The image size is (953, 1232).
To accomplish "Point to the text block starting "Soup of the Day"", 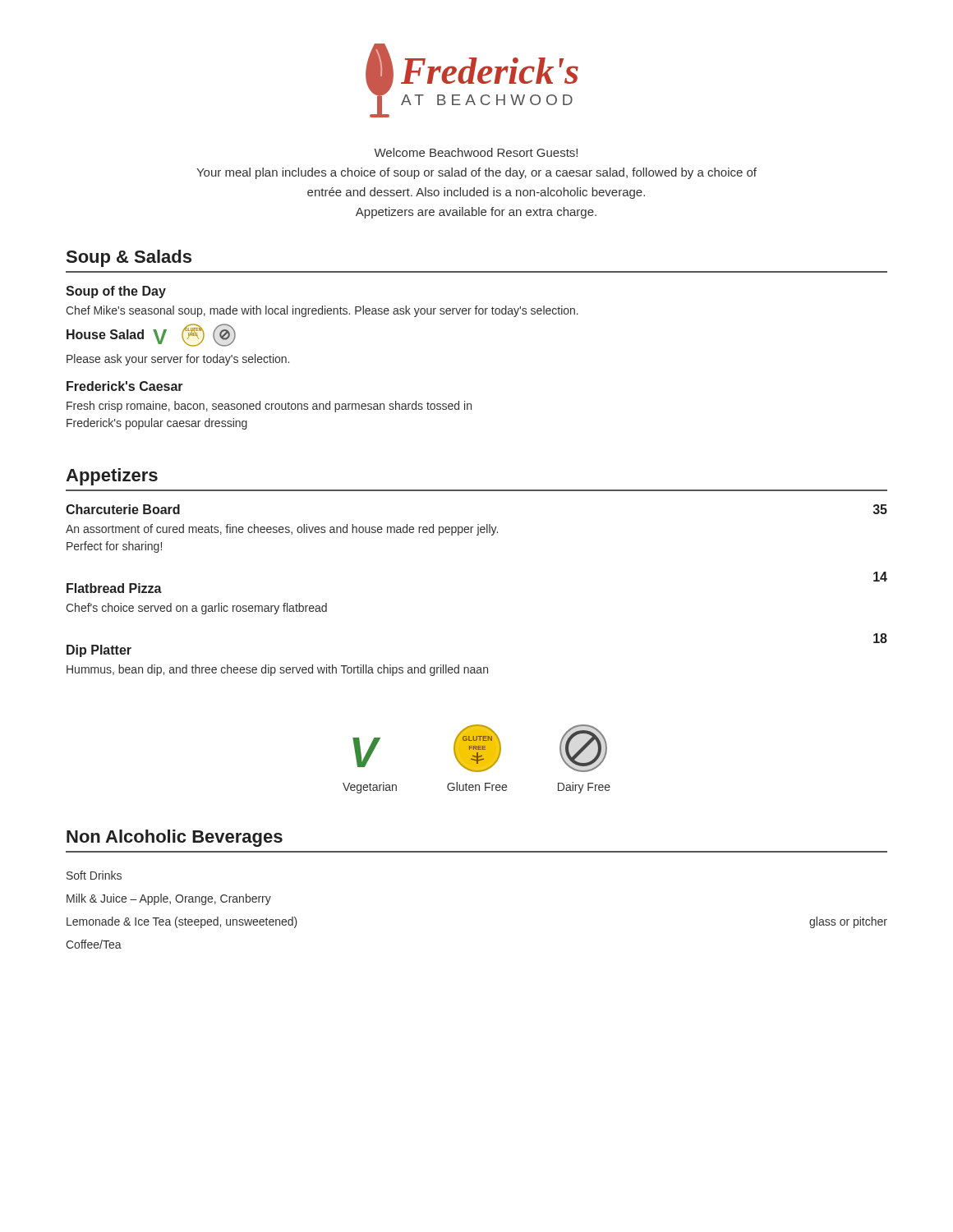I will coord(116,291).
